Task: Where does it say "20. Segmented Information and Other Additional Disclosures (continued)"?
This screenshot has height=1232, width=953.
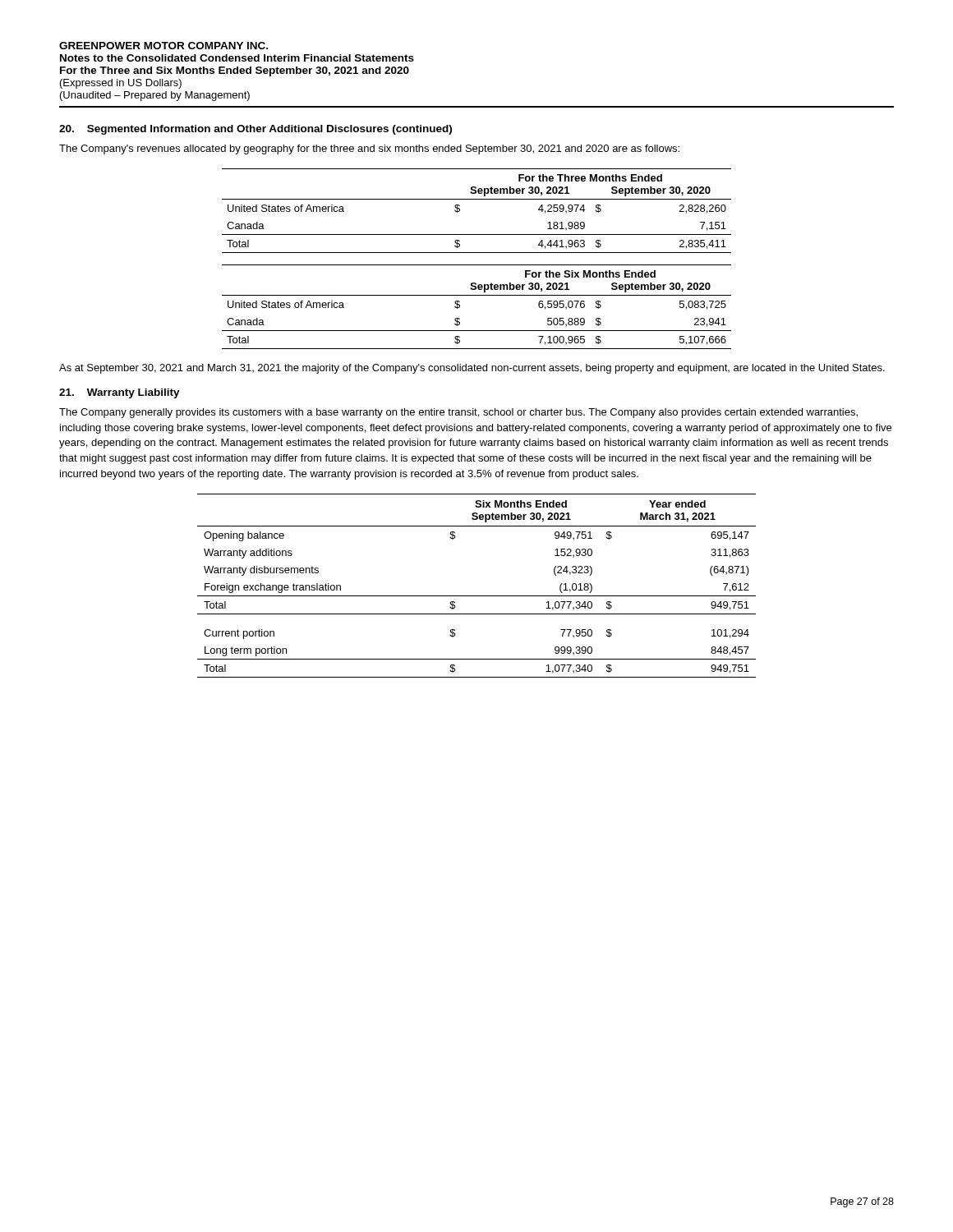Action: (x=256, y=128)
